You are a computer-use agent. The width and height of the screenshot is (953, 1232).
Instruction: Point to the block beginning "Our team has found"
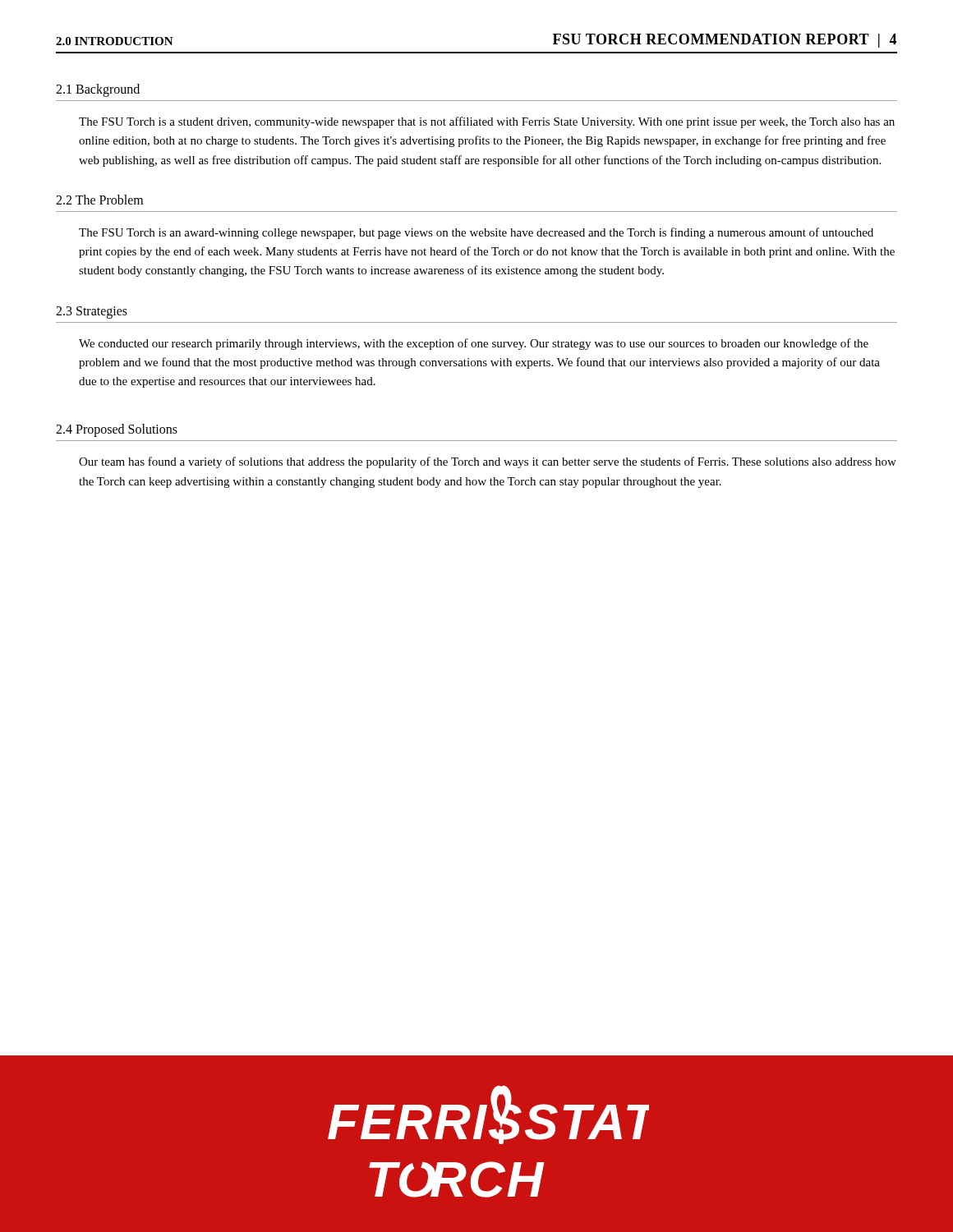pyautogui.click(x=488, y=471)
